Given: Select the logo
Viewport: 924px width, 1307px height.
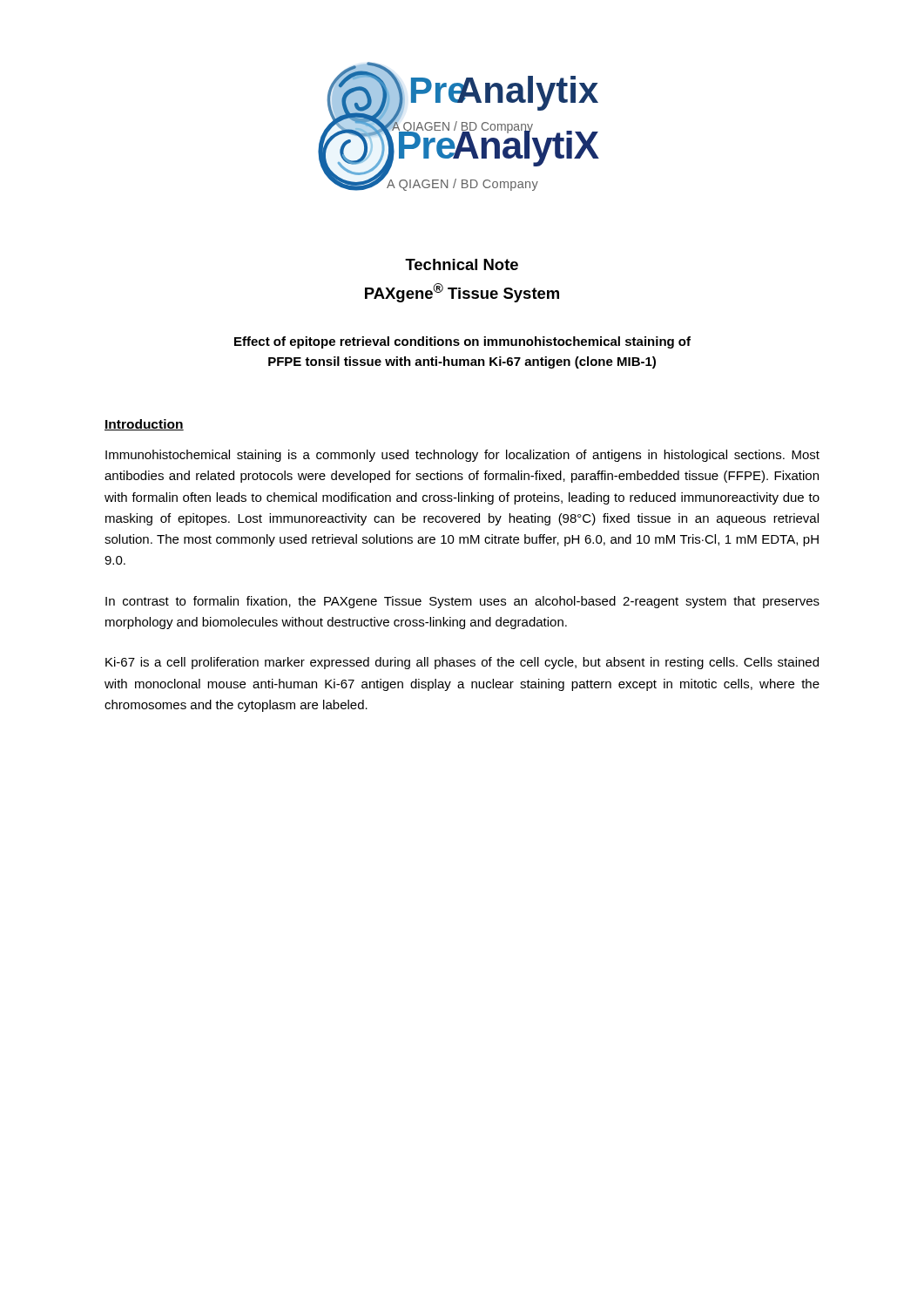Looking at the screenshot, I should [462, 102].
